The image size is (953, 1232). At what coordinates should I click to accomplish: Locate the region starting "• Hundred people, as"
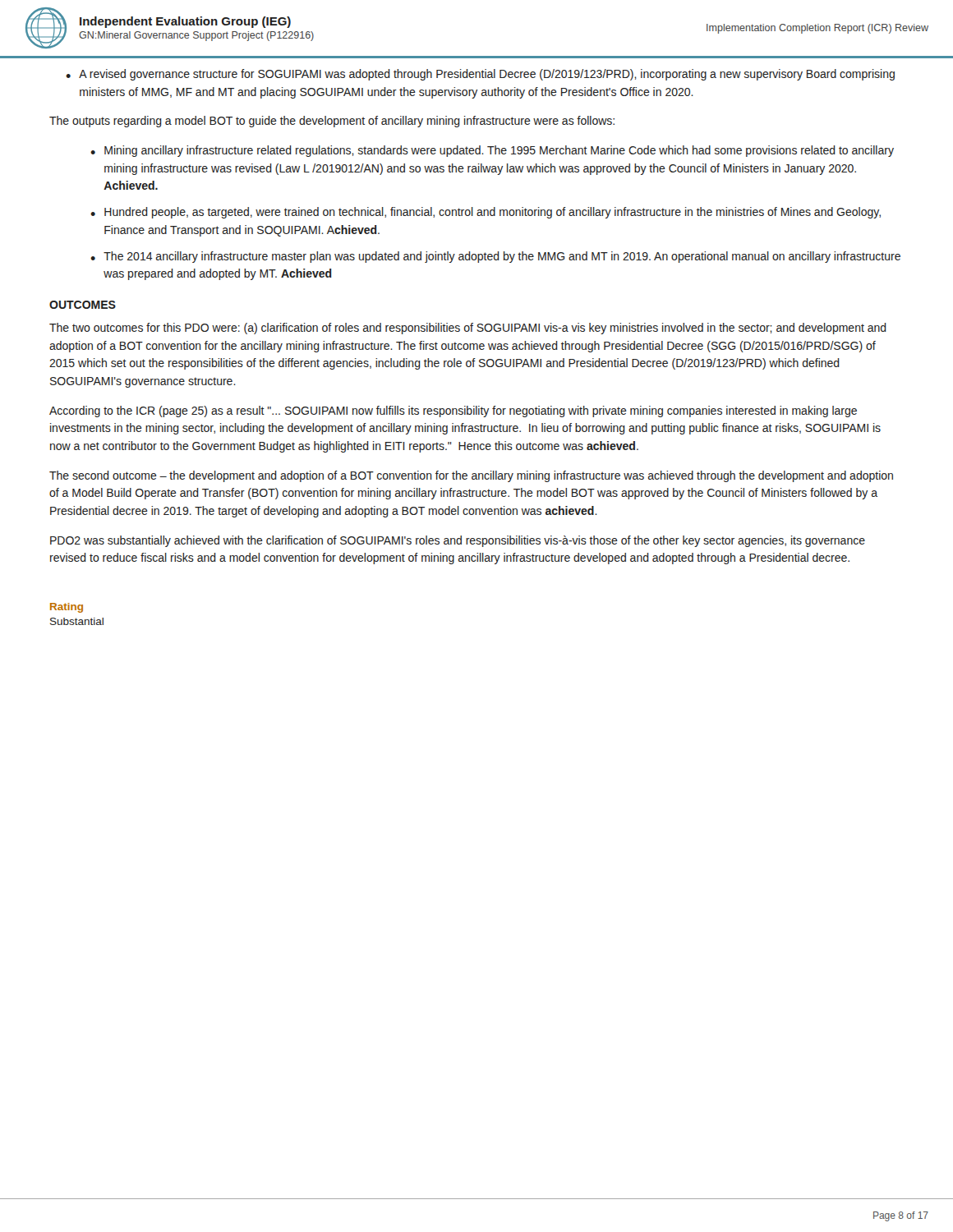point(497,222)
